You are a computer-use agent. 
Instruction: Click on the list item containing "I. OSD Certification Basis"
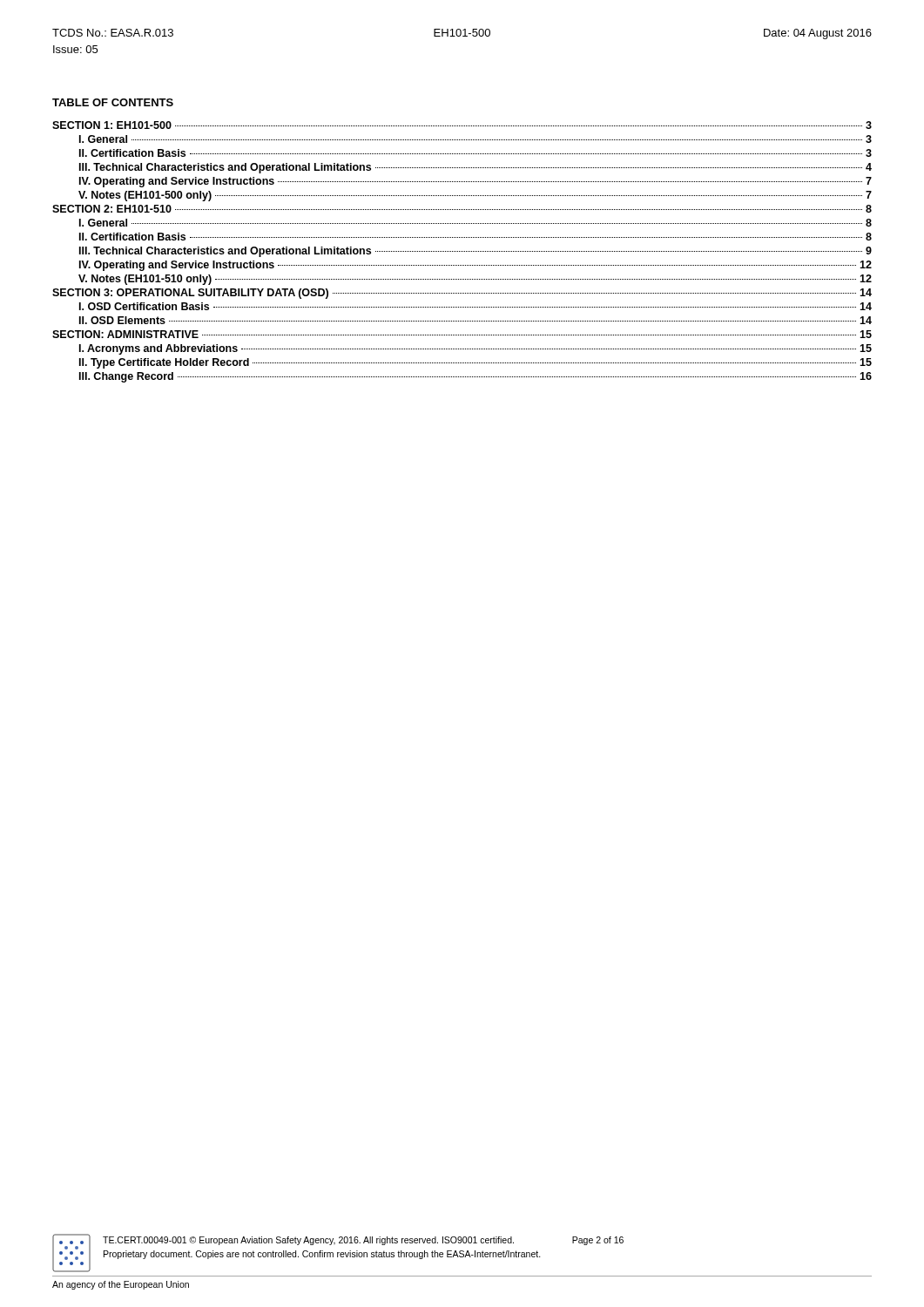click(x=475, y=307)
